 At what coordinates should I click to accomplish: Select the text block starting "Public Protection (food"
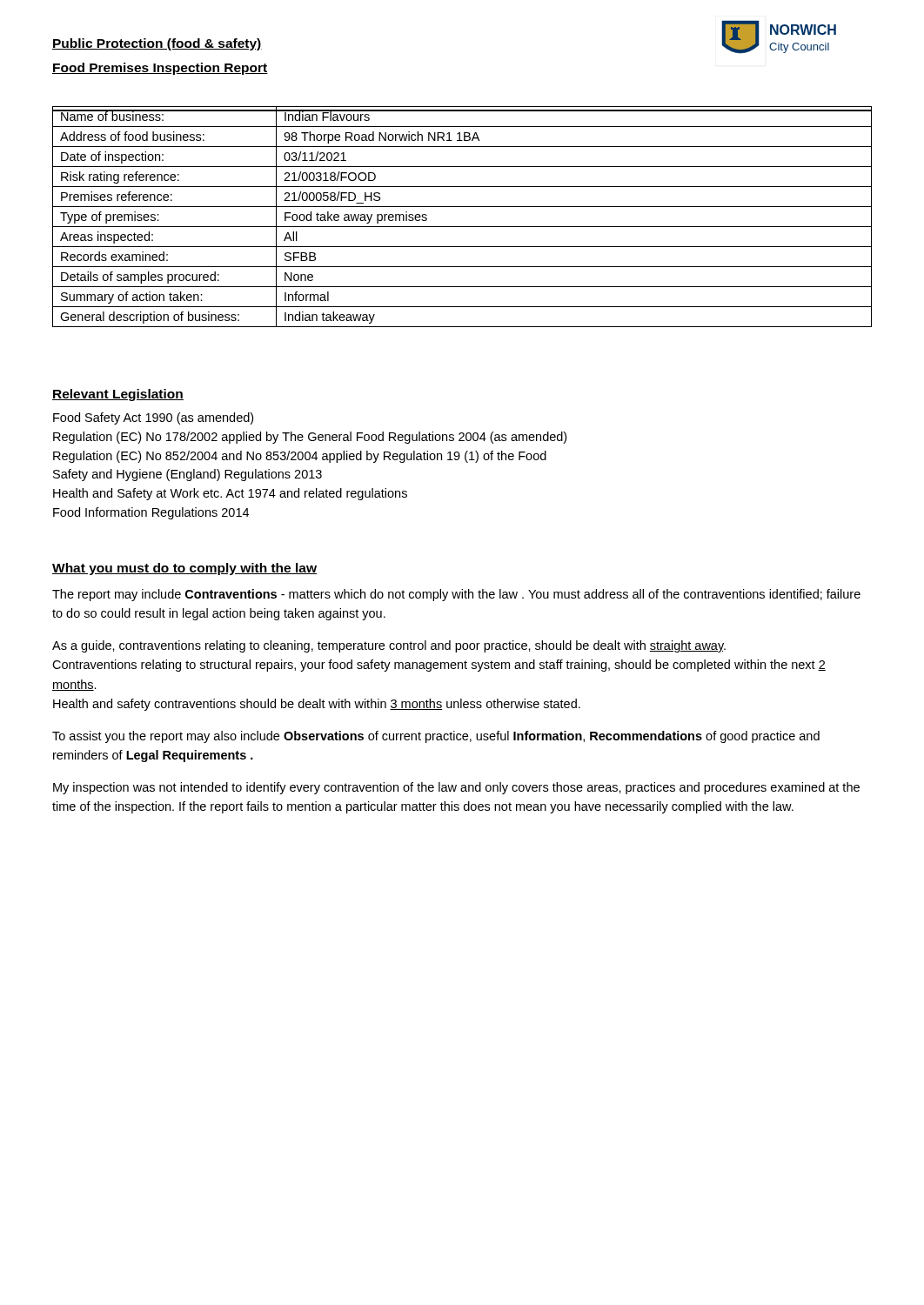157,43
